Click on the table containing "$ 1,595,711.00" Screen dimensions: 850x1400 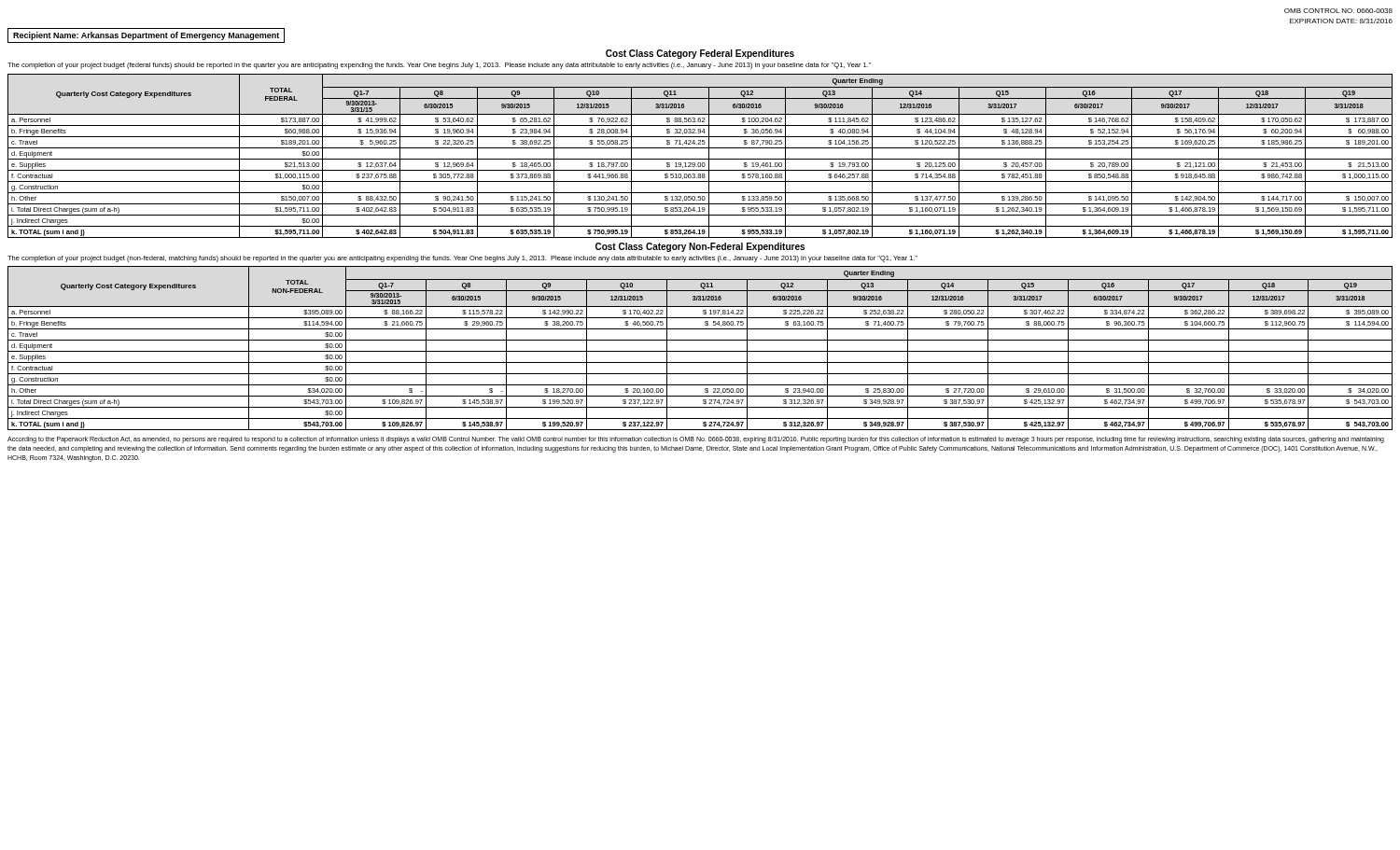tap(700, 155)
